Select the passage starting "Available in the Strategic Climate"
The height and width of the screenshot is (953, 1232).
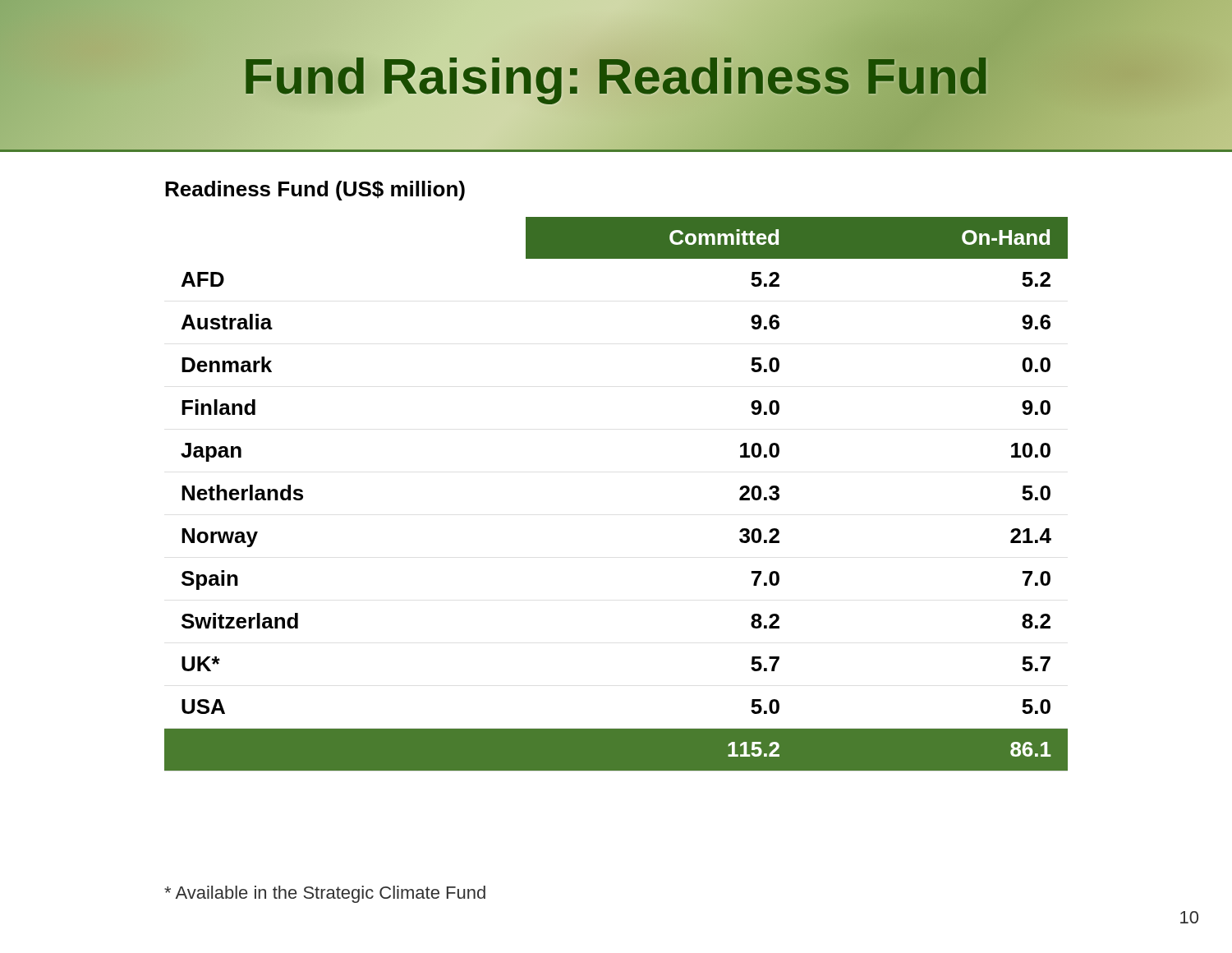click(x=325, y=893)
